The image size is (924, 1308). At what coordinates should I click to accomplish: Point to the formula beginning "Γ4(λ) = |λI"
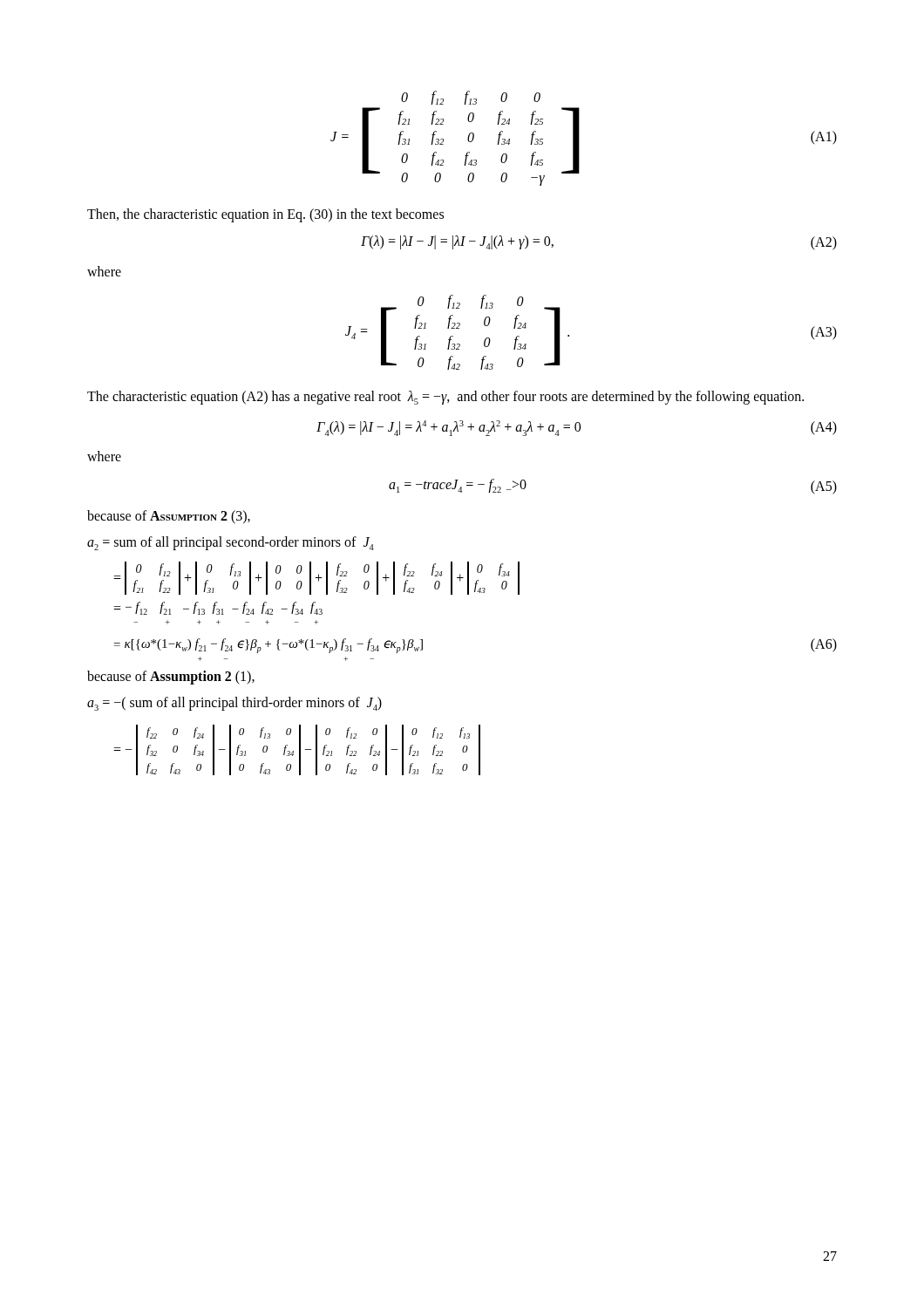(x=479, y=428)
